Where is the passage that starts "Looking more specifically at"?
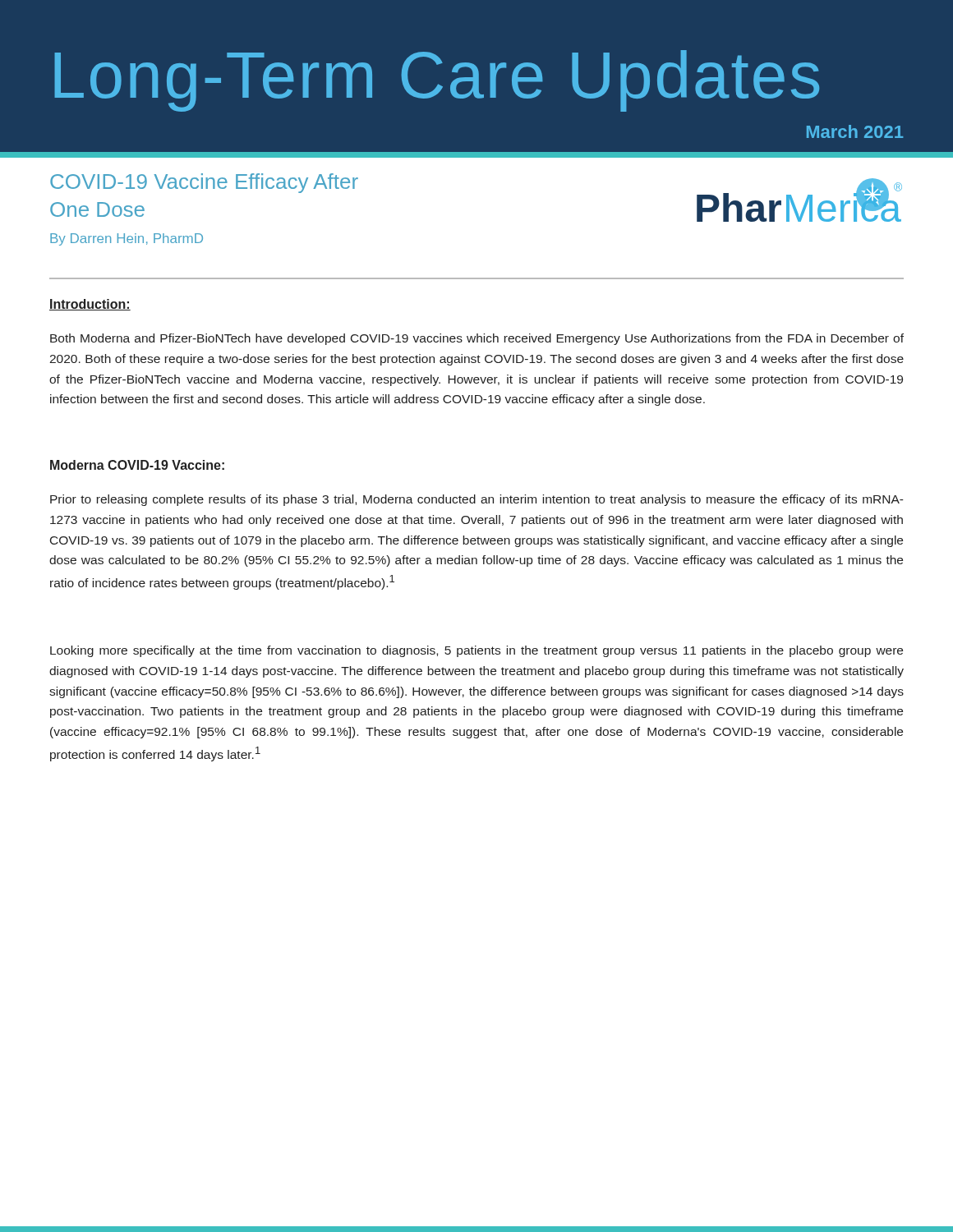This screenshot has height=1232, width=953. click(476, 702)
